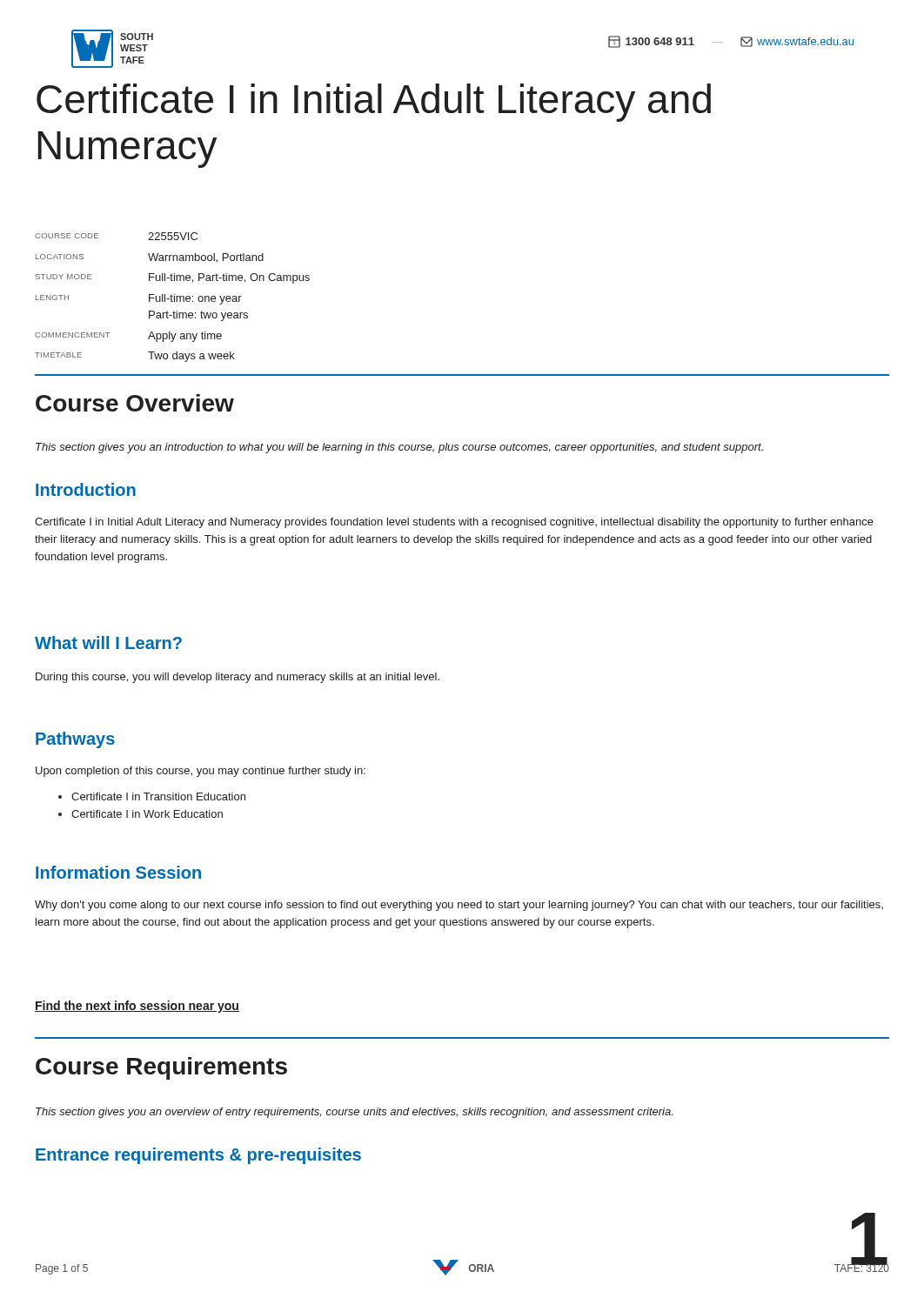Find "What will I Learn?" on this page
The height and width of the screenshot is (1305, 924).
click(x=108, y=642)
